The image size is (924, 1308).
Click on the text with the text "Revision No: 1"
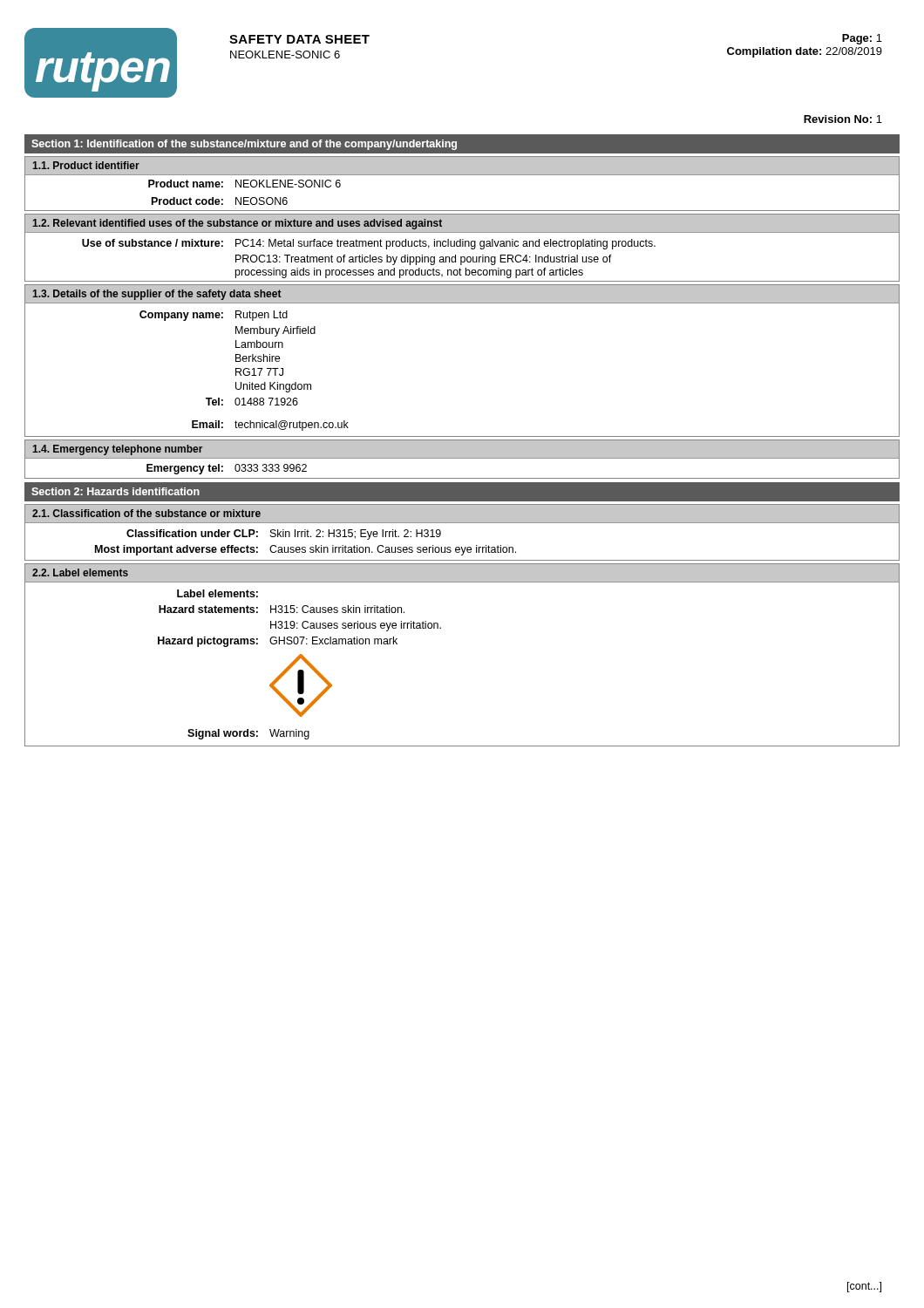tap(843, 119)
